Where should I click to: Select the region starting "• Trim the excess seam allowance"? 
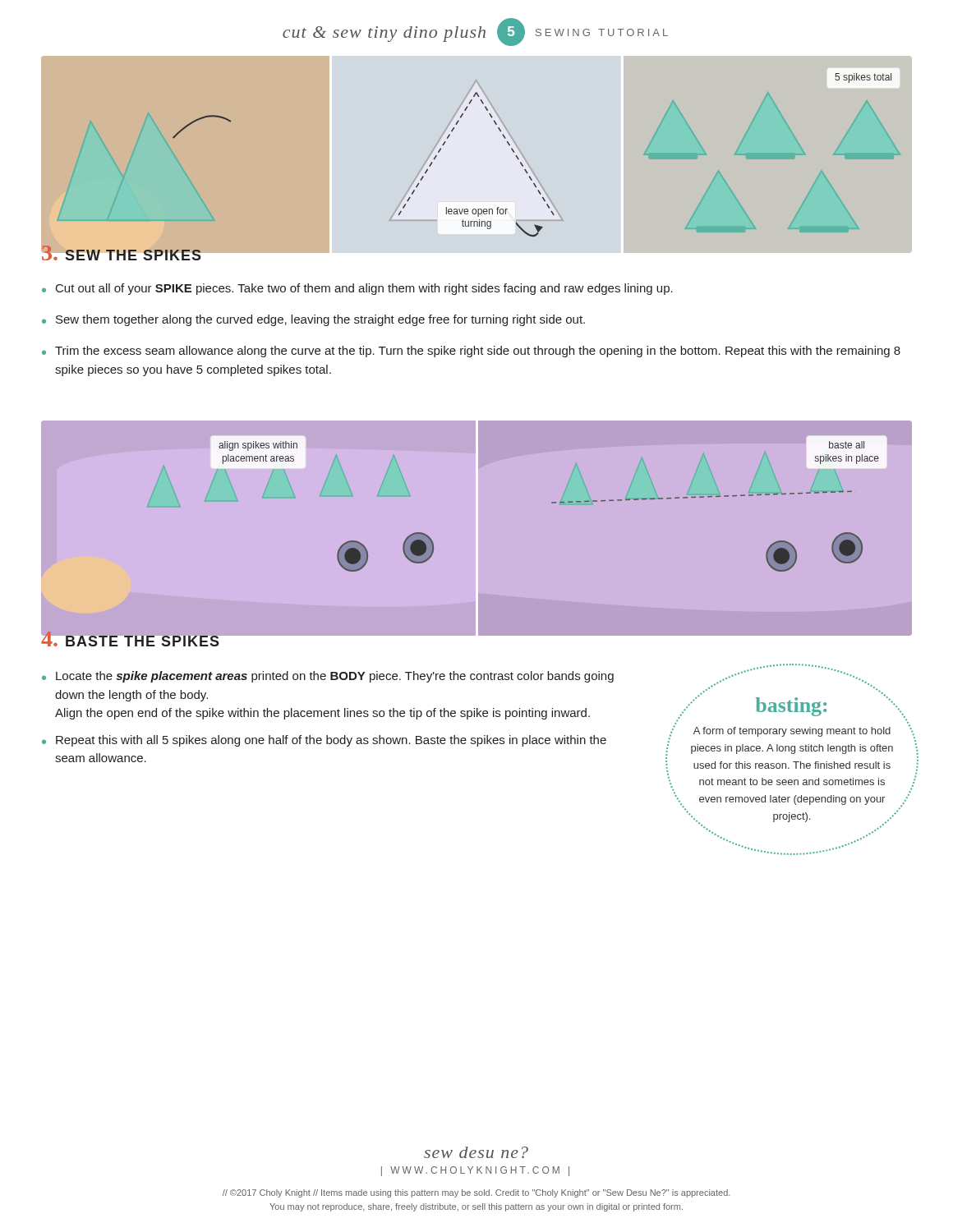pyautogui.click(x=476, y=360)
